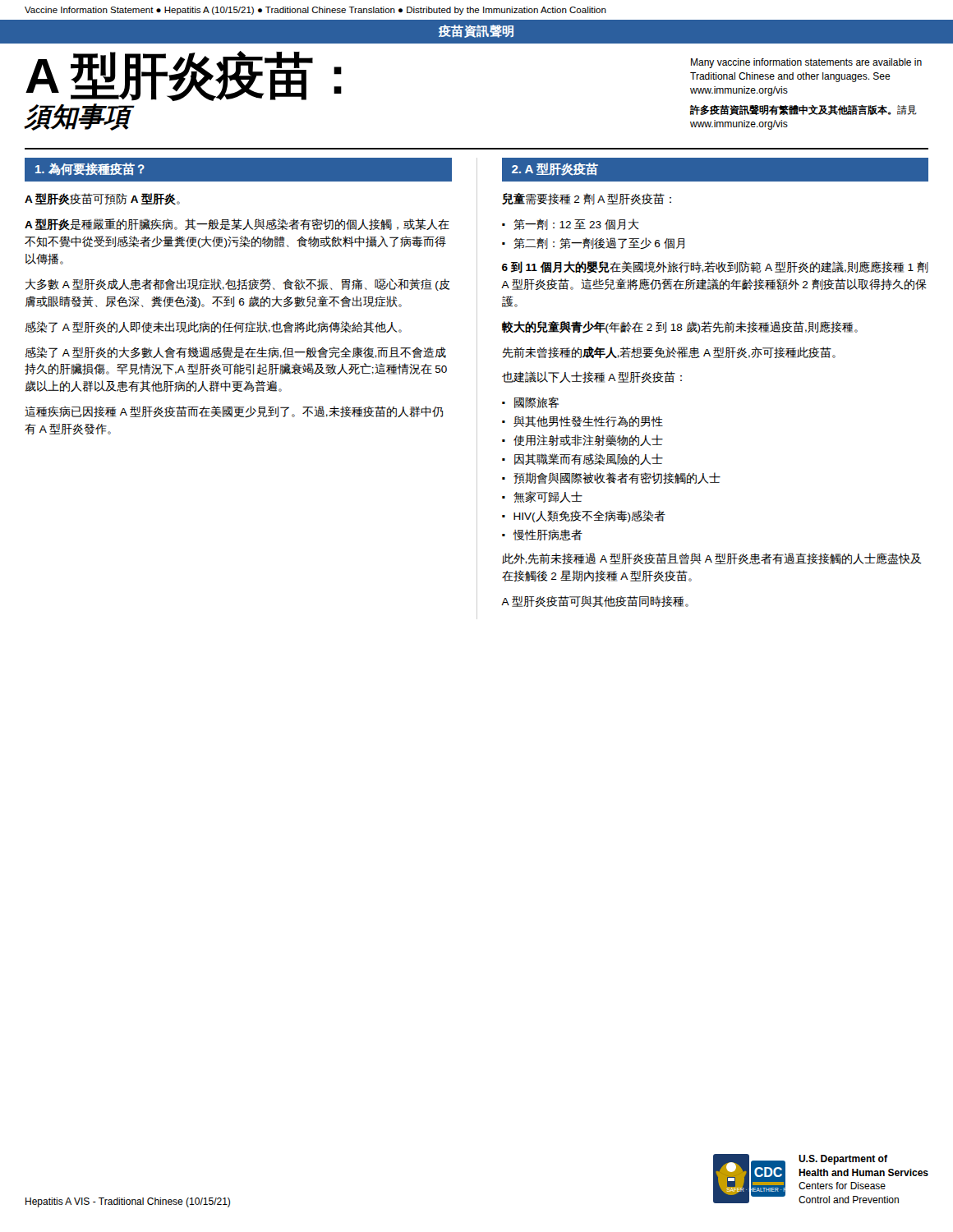
Task: Find the block on this page that starts "U.S. Department of Health and Human Services"
Action: click(x=863, y=1179)
